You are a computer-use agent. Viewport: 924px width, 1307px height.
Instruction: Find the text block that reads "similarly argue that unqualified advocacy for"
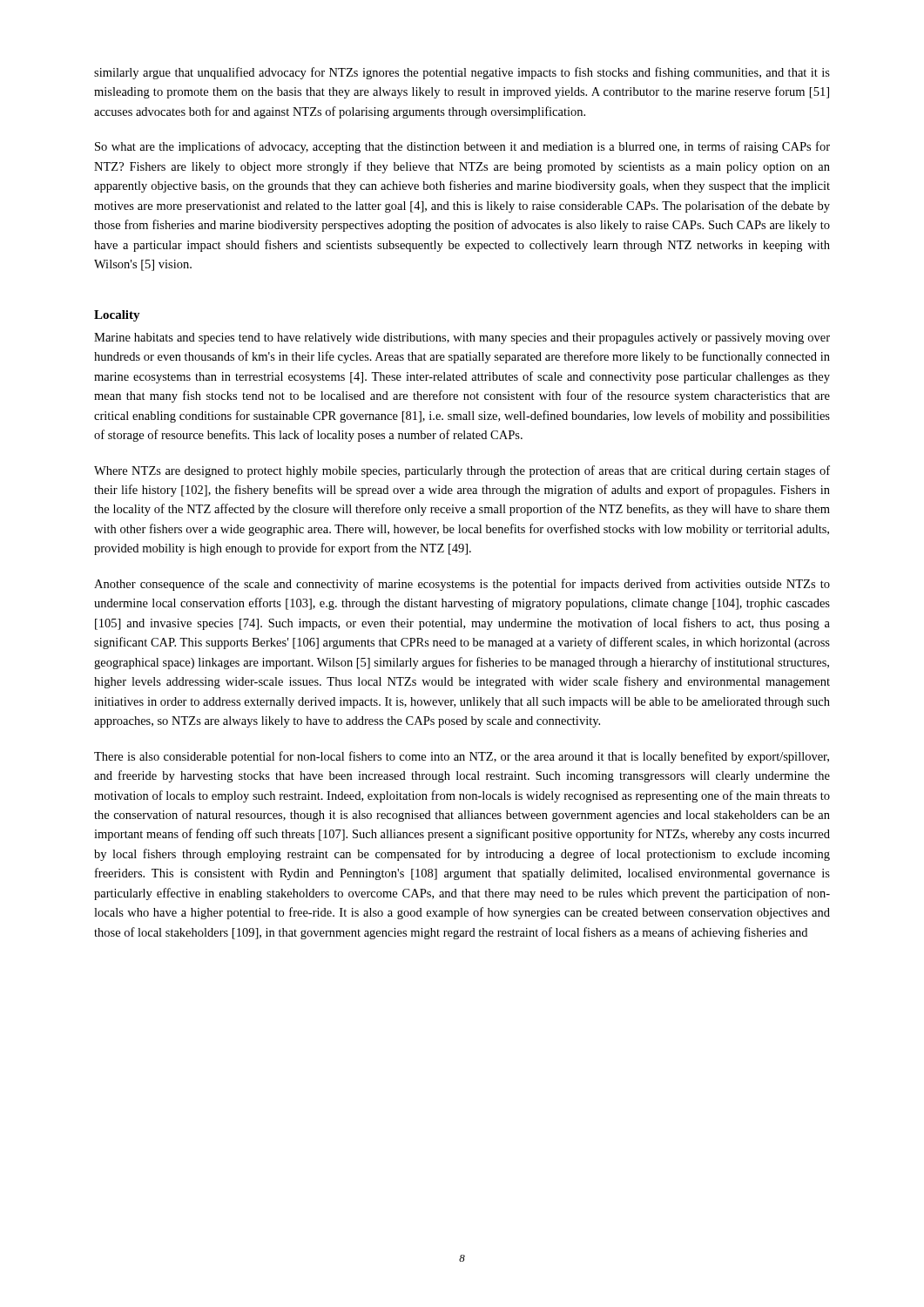pyautogui.click(x=462, y=92)
